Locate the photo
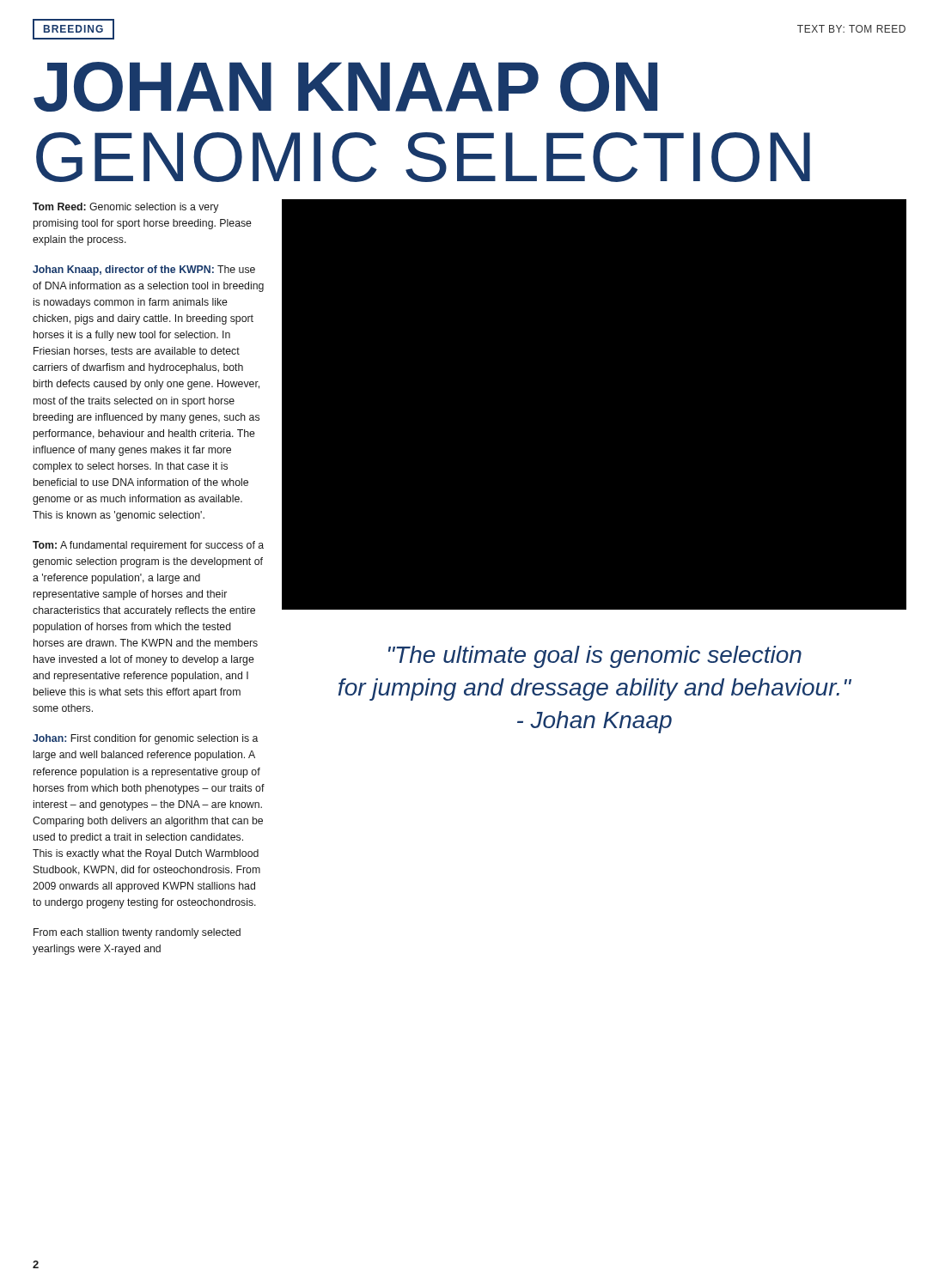This screenshot has width=939, height=1288. point(594,404)
